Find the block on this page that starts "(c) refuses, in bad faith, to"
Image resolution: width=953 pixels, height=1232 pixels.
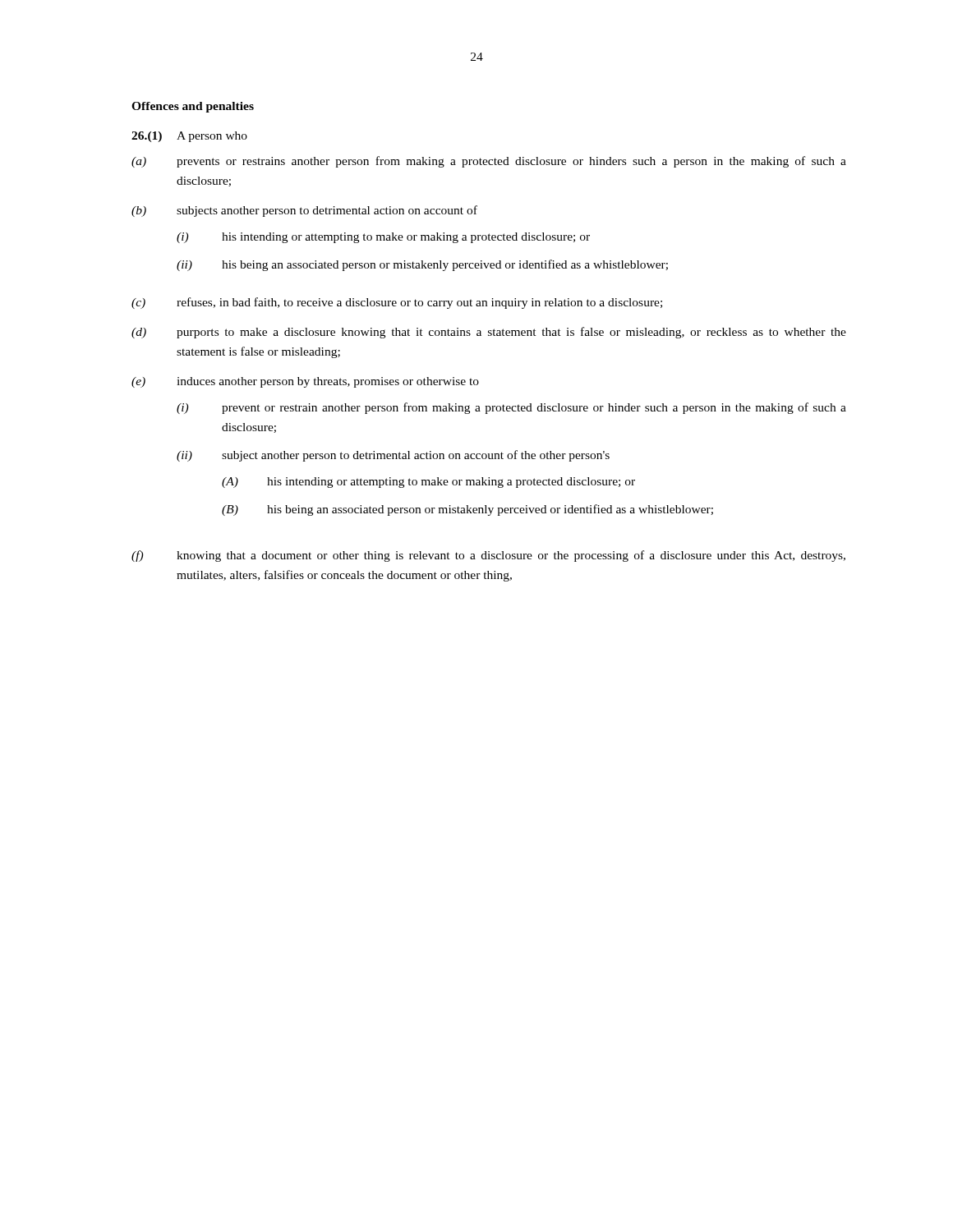489,302
